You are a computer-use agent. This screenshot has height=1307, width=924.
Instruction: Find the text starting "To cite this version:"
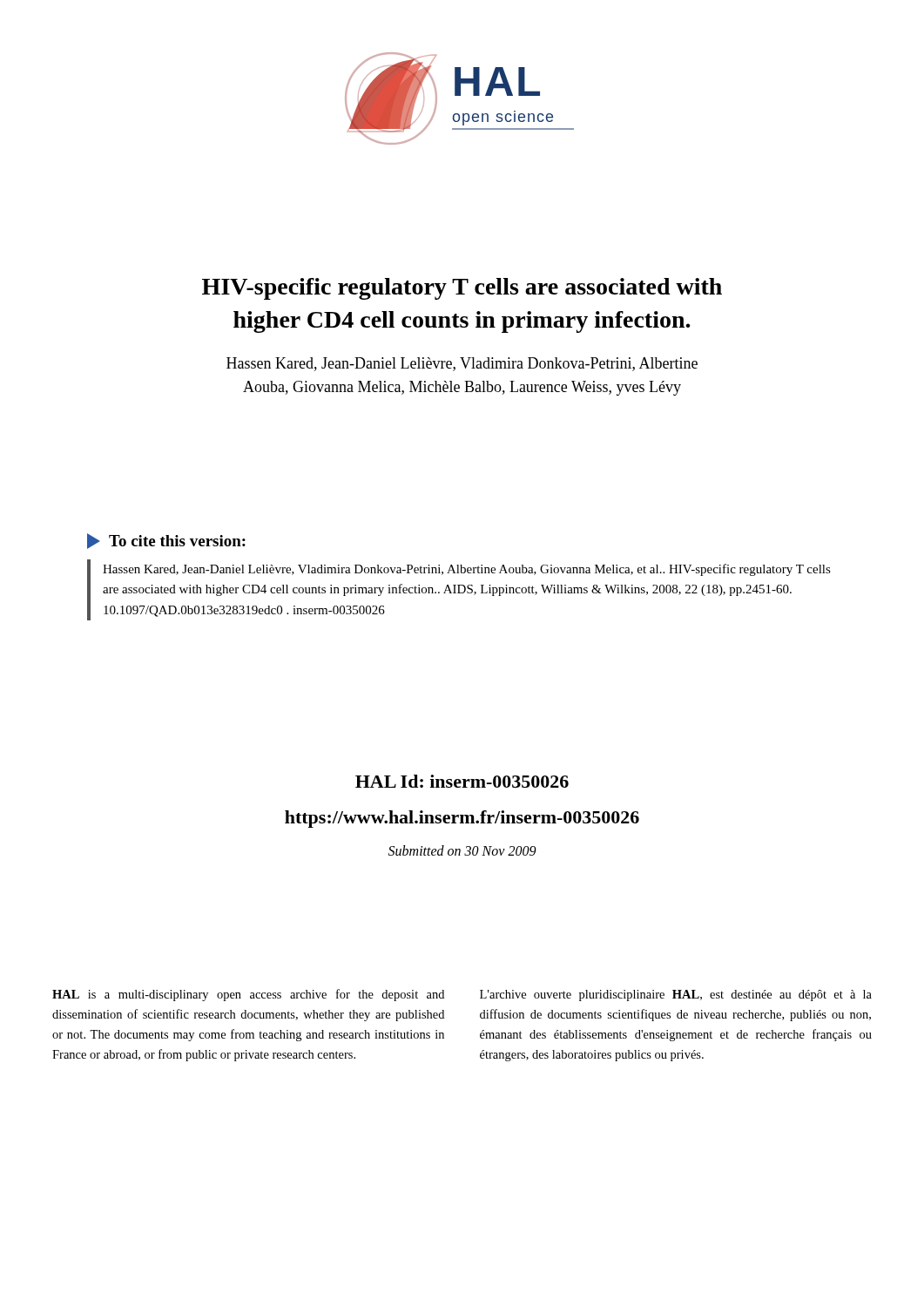[167, 541]
